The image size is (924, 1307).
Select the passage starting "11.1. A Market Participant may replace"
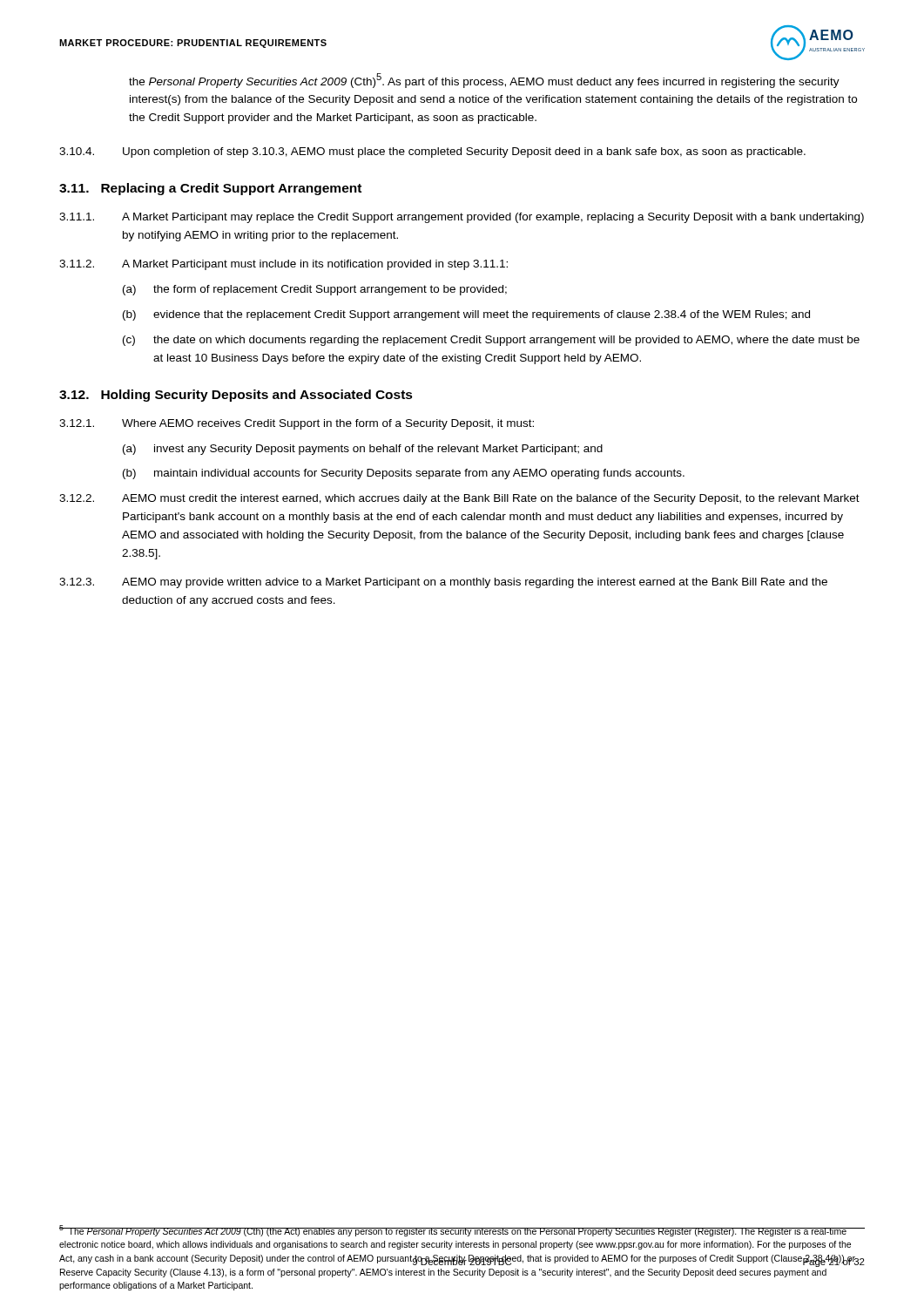[x=462, y=227]
